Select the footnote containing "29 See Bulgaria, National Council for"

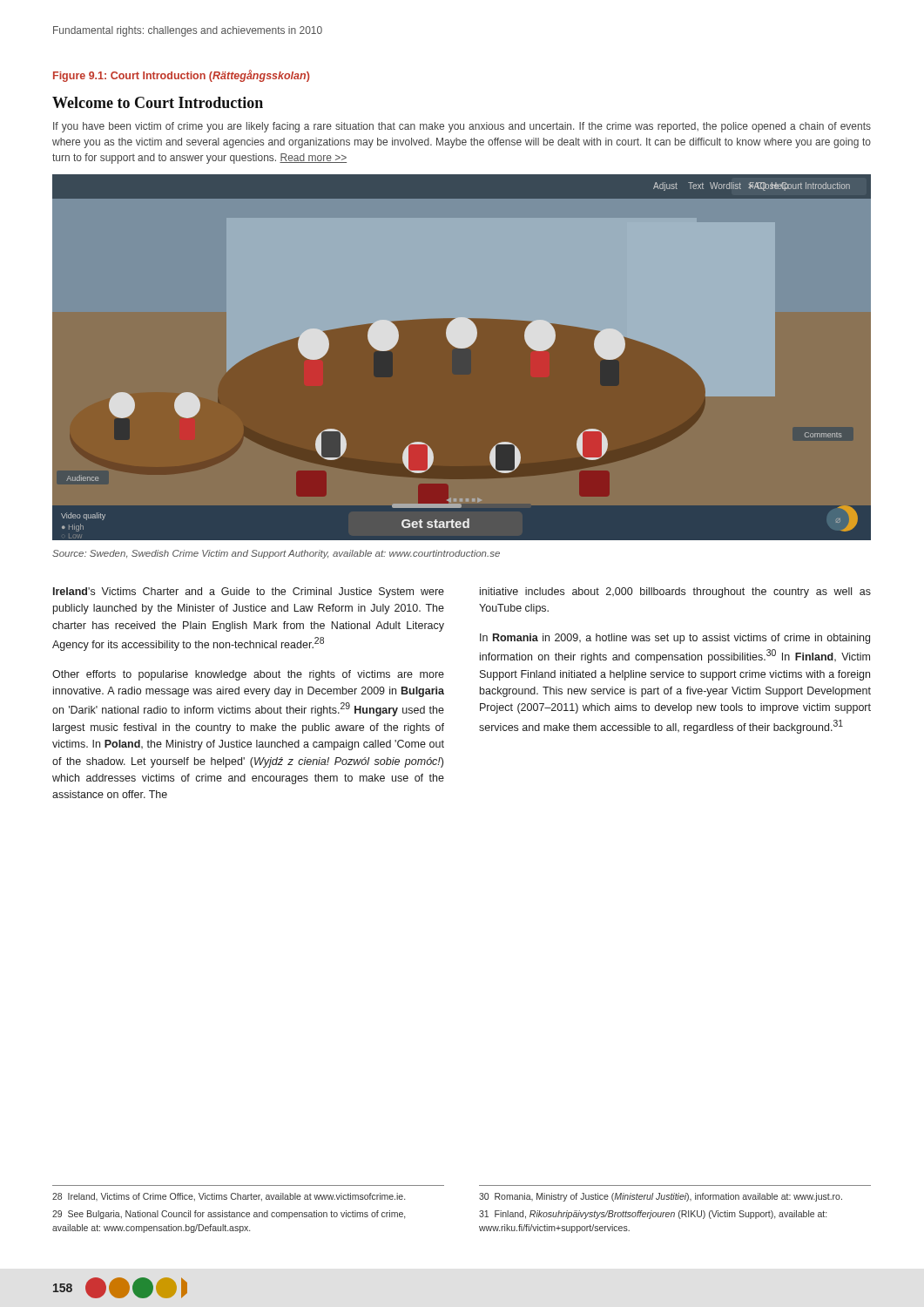(x=229, y=1220)
